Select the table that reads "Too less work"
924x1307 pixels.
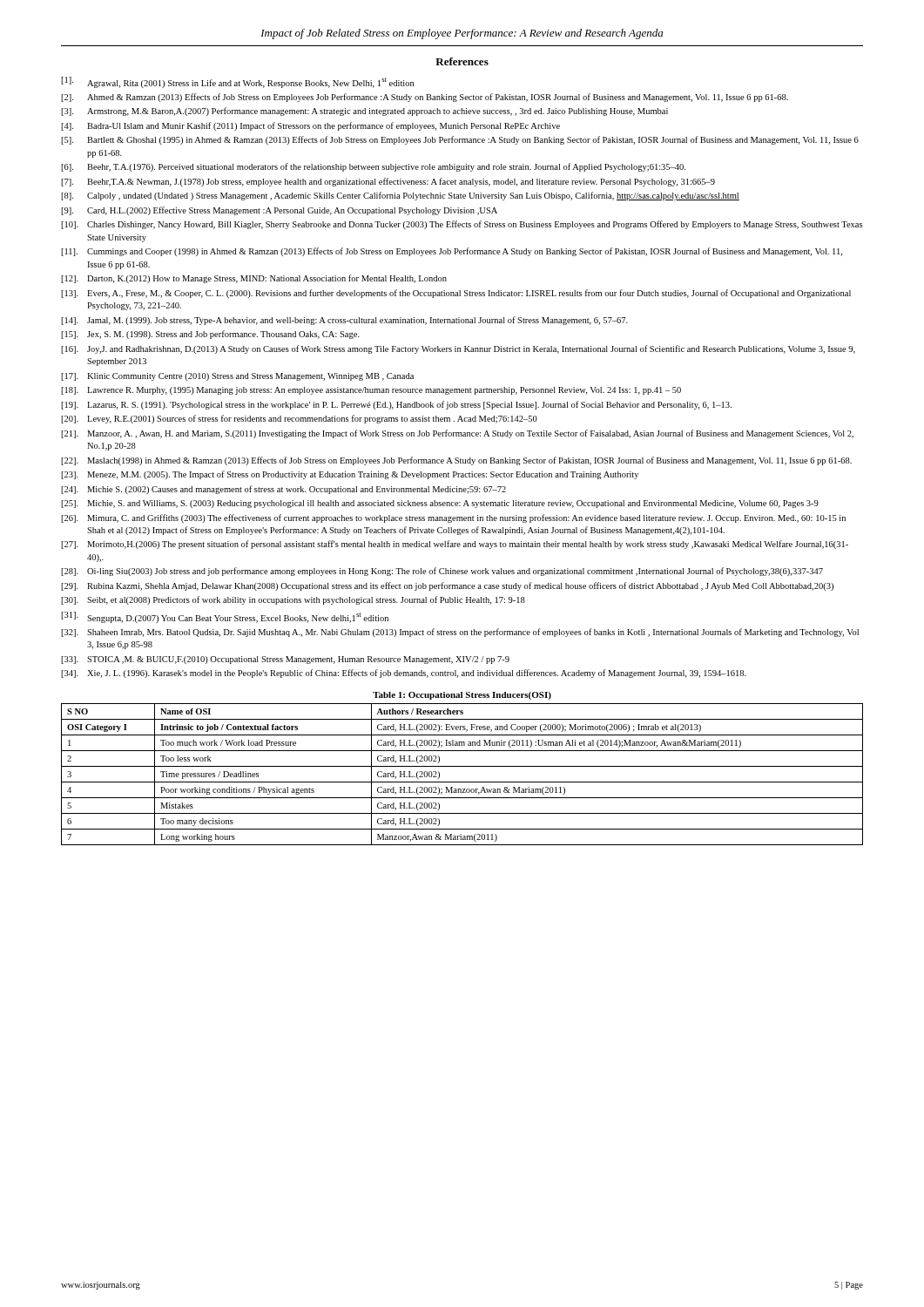click(x=462, y=774)
